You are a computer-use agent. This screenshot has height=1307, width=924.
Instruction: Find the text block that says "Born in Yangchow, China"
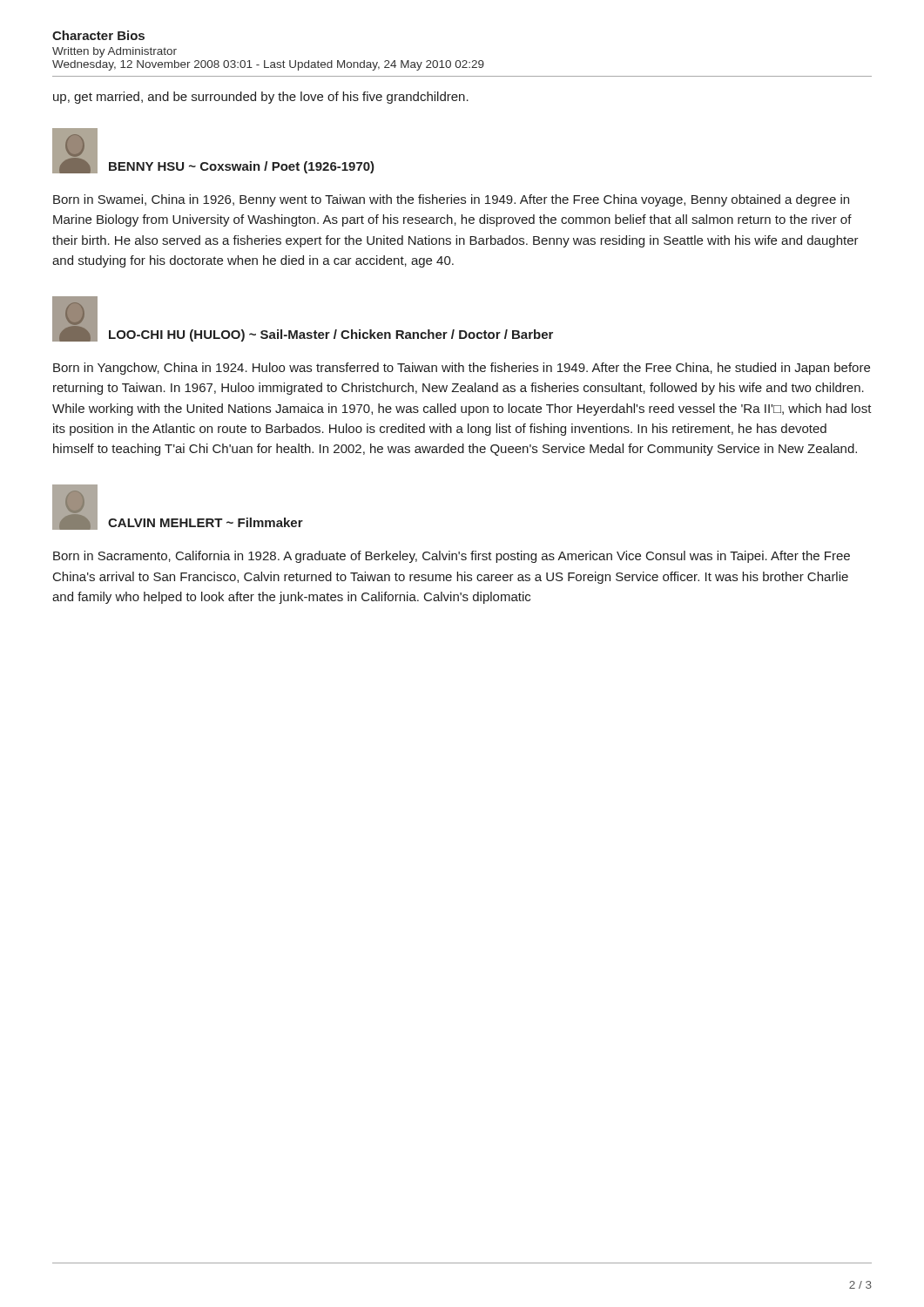[462, 408]
